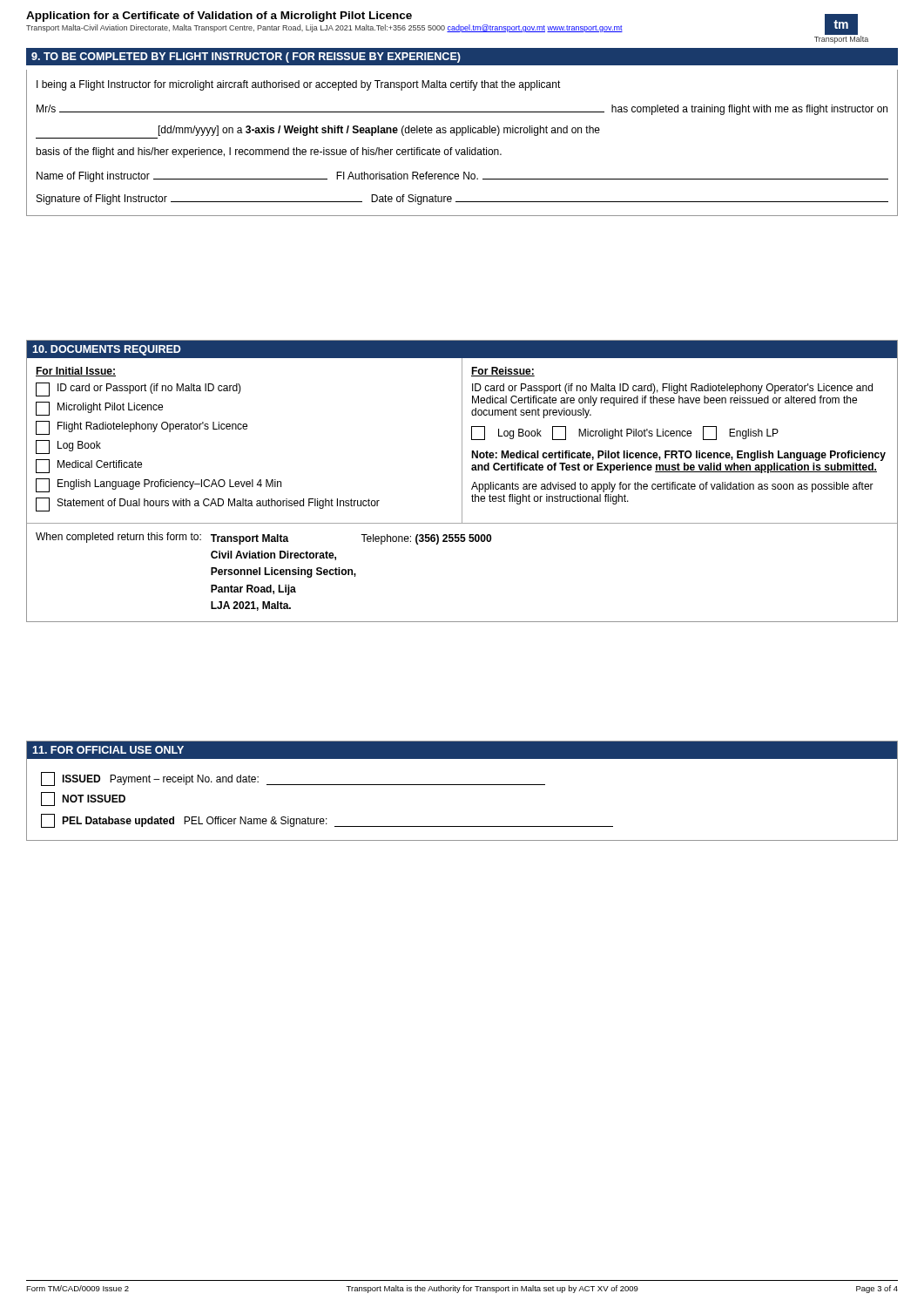Screen dimensions: 1307x924
Task: Click where it says "10. DOCUMENTS REQUIRED"
Action: click(x=107, y=349)
